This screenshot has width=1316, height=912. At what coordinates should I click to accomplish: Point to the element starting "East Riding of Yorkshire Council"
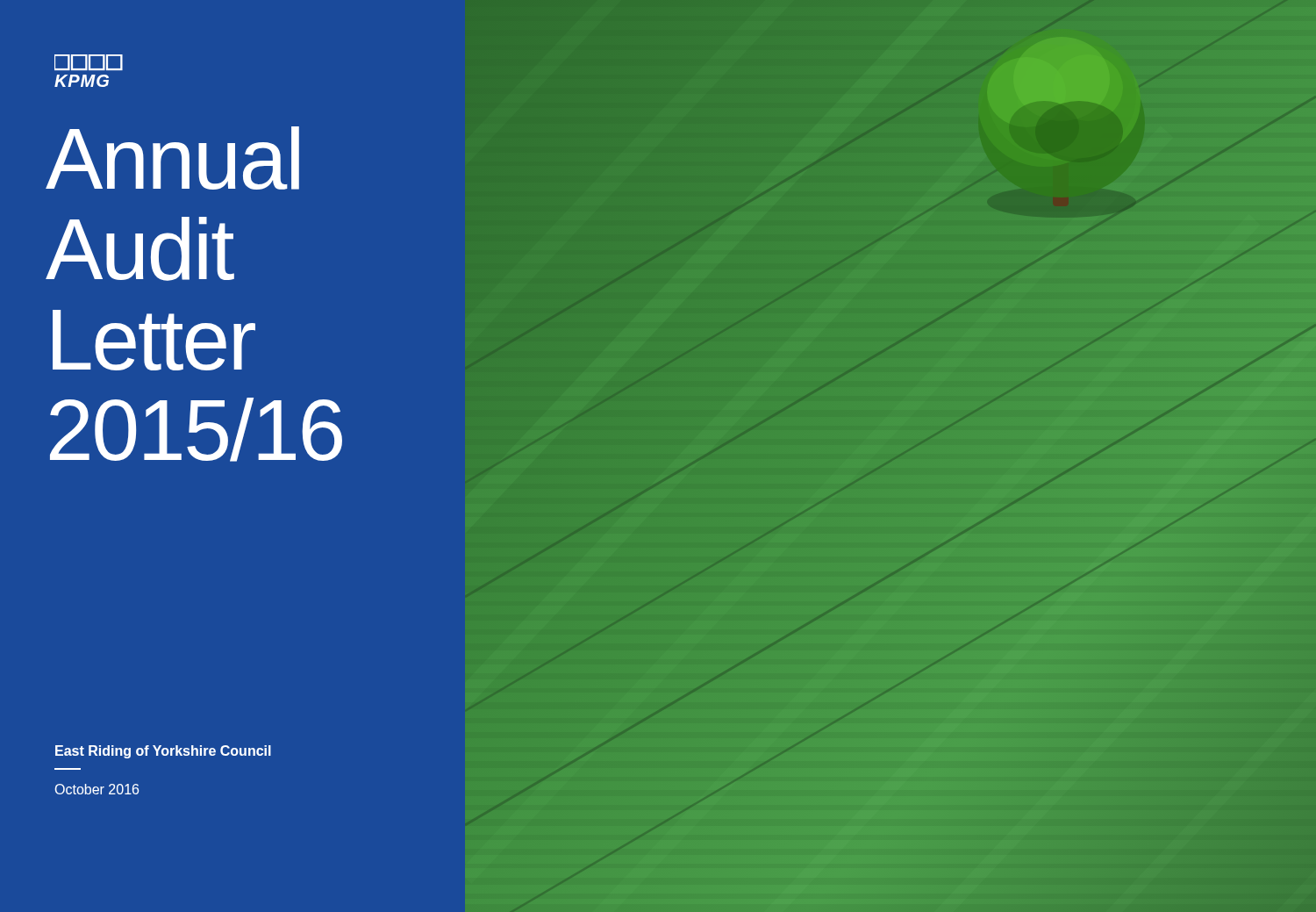click(x=163, y=751)
